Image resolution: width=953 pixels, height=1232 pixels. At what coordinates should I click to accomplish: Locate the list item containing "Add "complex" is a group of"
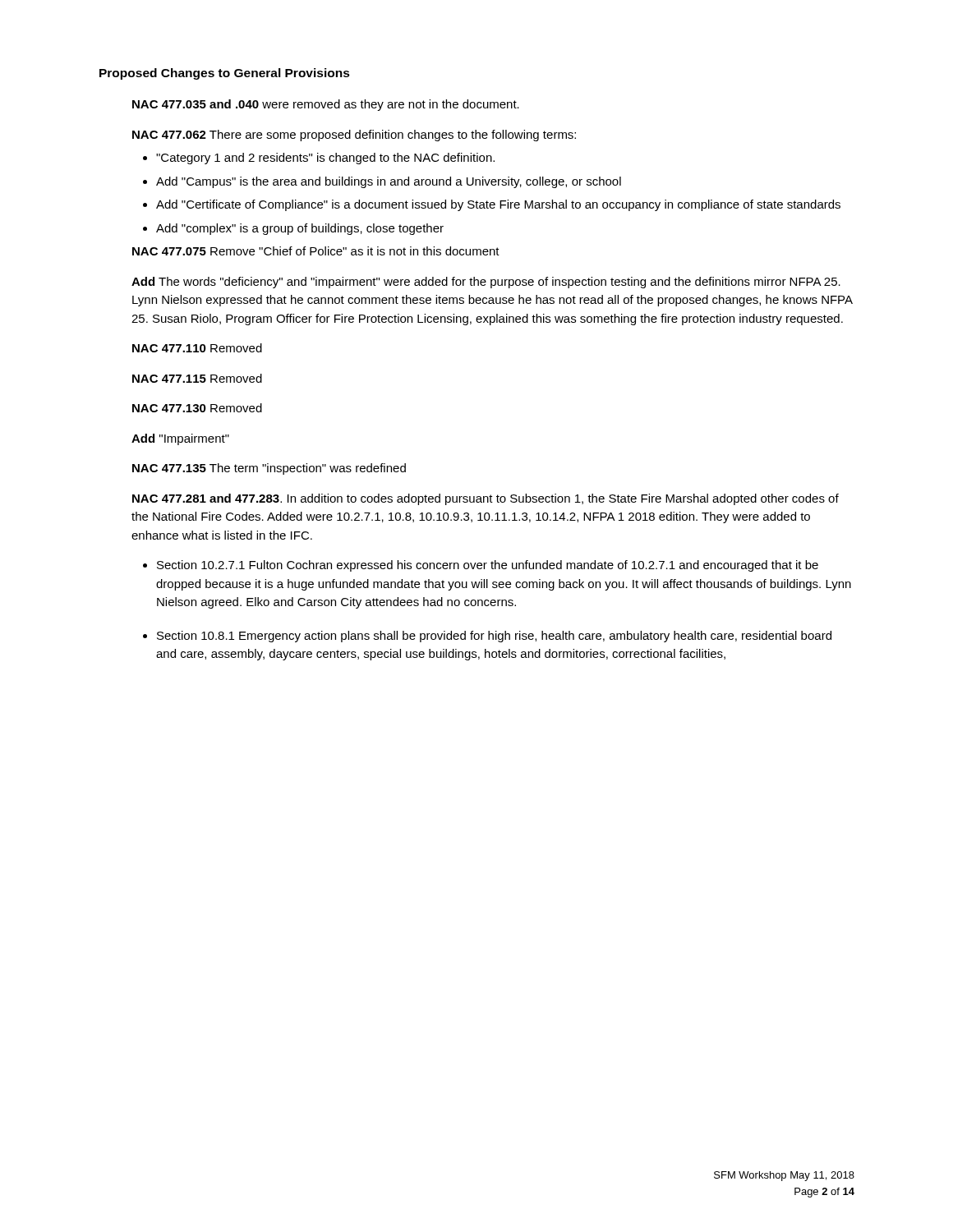[300, 227]
